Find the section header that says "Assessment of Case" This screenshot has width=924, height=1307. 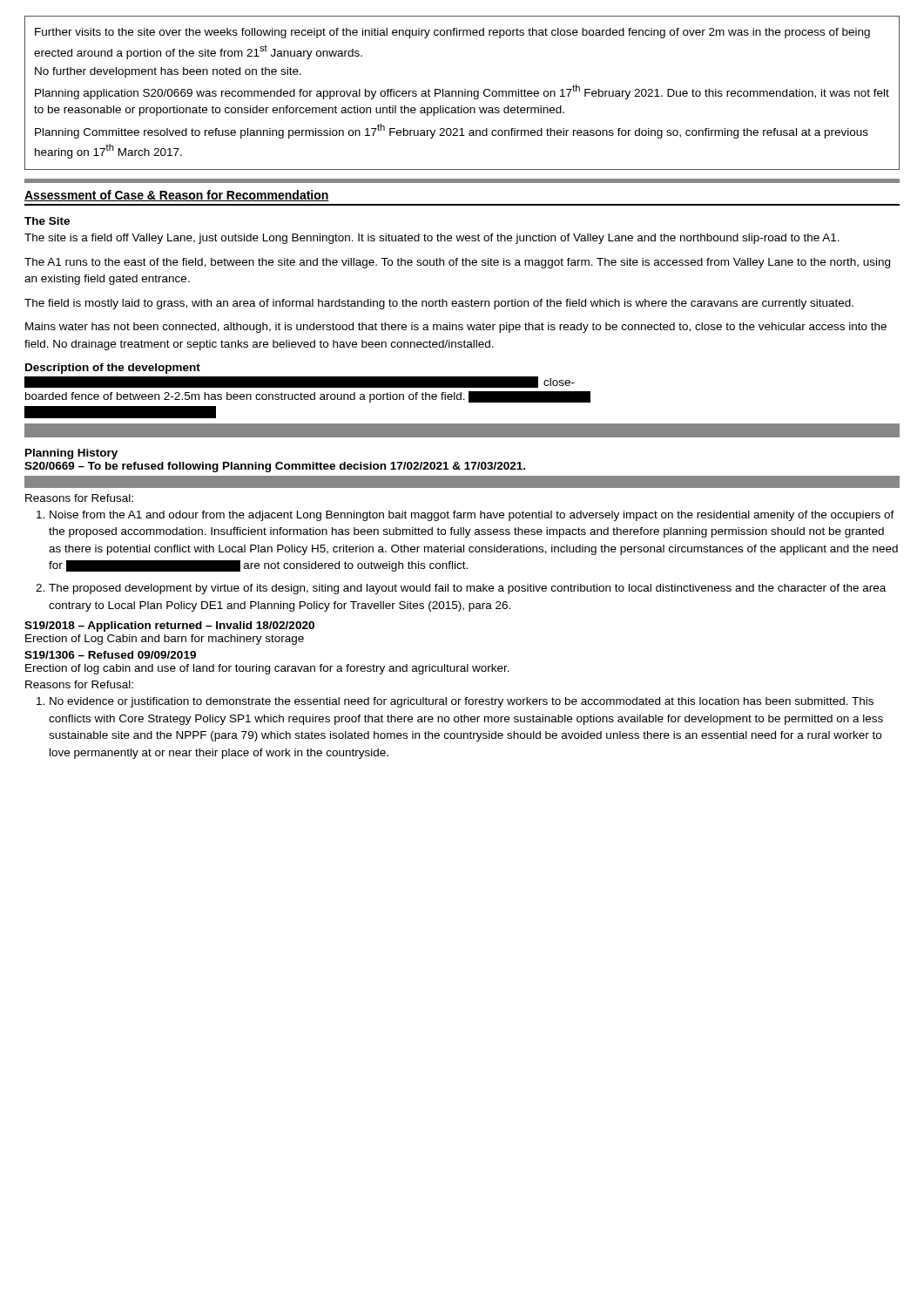click(176, 195)
